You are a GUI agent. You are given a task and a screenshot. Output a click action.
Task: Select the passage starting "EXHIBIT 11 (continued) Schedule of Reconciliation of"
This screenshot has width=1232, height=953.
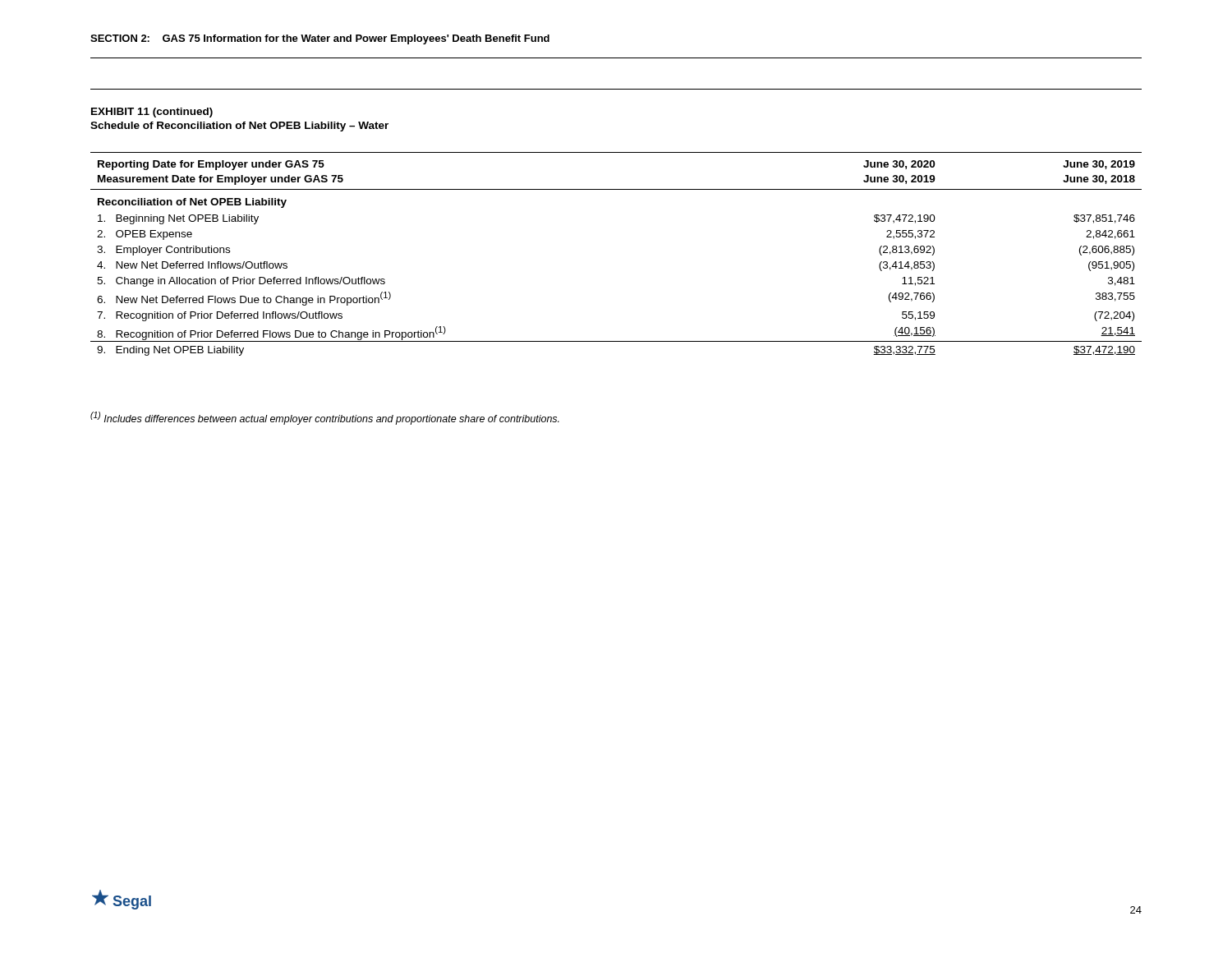click(x=240, y=118)
